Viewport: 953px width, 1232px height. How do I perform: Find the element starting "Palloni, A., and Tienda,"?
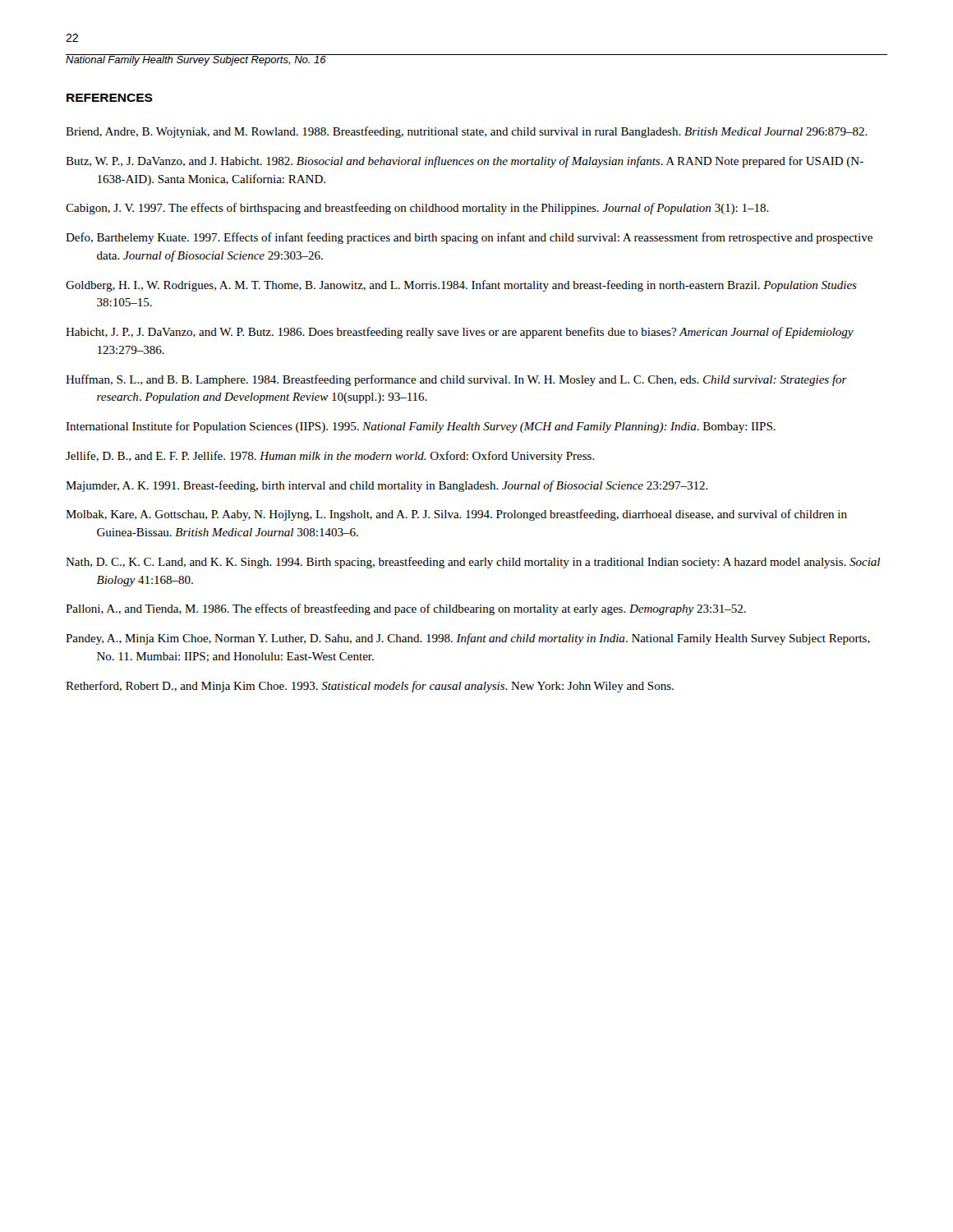click(x=406, y=609)
